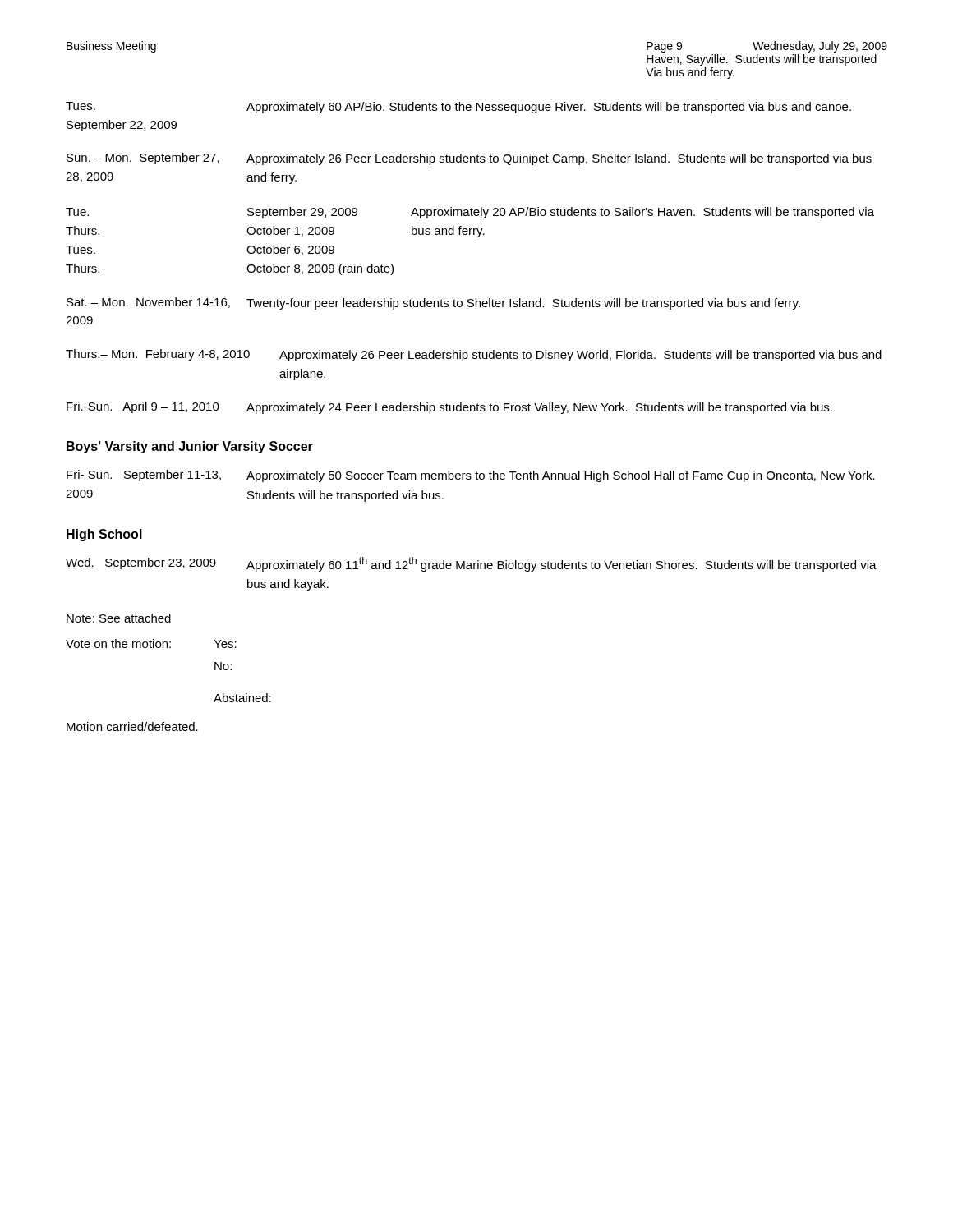Navigate to the text block starting "Fri- Sun. September 11-13, 2009 Approximately"

click(476, 485)
